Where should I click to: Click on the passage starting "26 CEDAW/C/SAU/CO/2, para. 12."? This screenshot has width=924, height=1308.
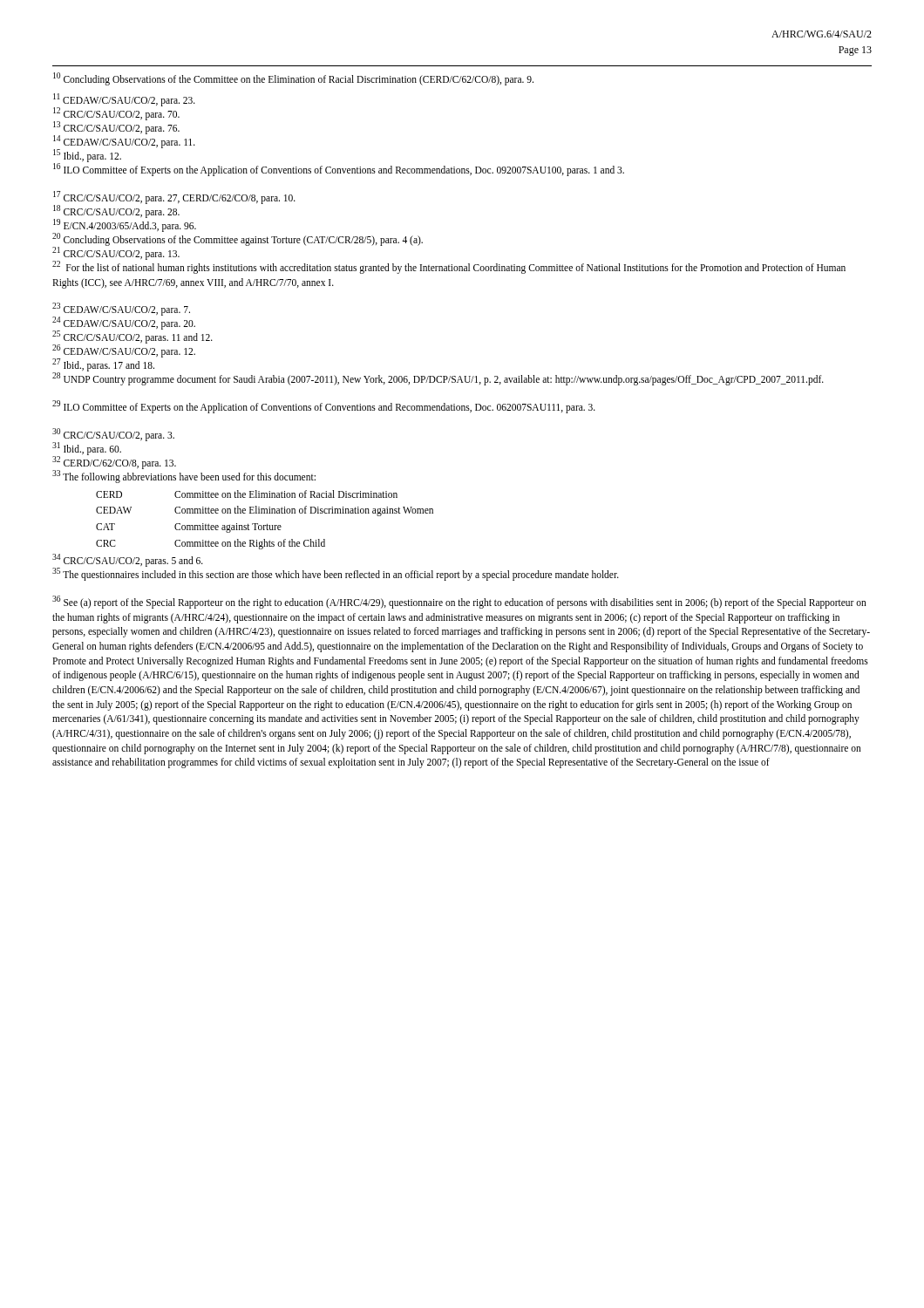124,350
